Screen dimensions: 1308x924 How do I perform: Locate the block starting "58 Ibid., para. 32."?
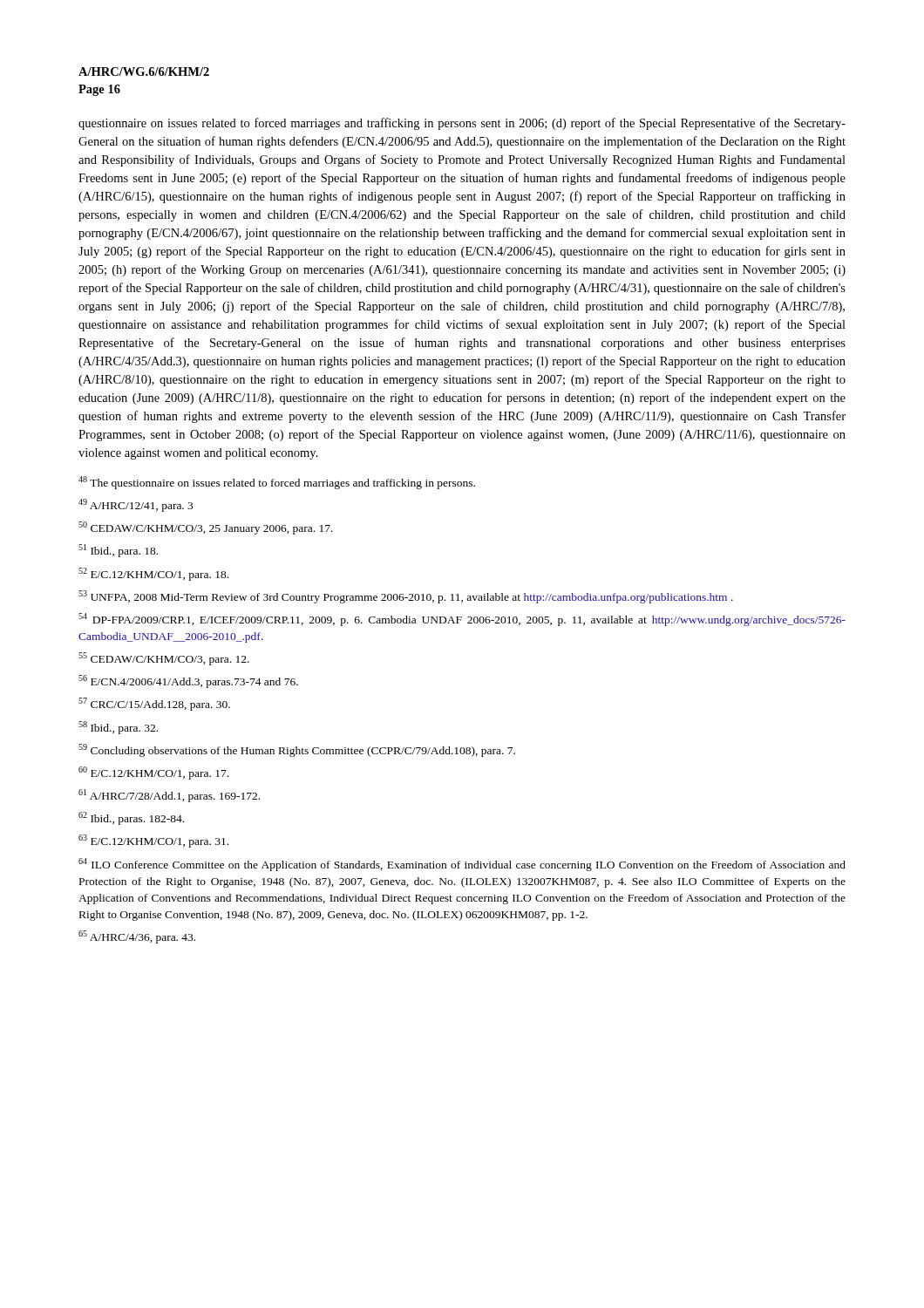(x=119, y=726)
